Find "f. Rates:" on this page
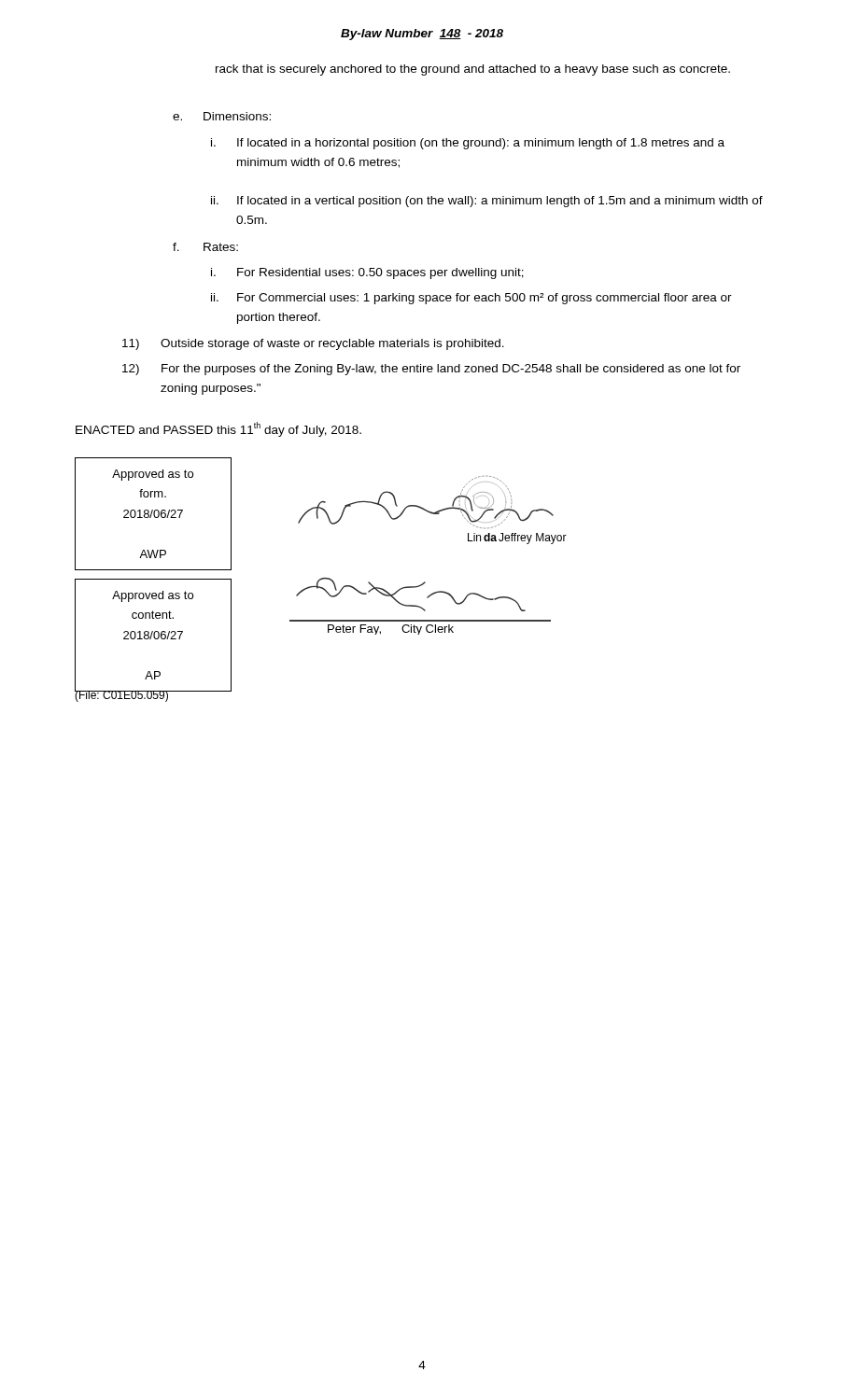This screenshot has width=844, height=1400. (206, 248)
